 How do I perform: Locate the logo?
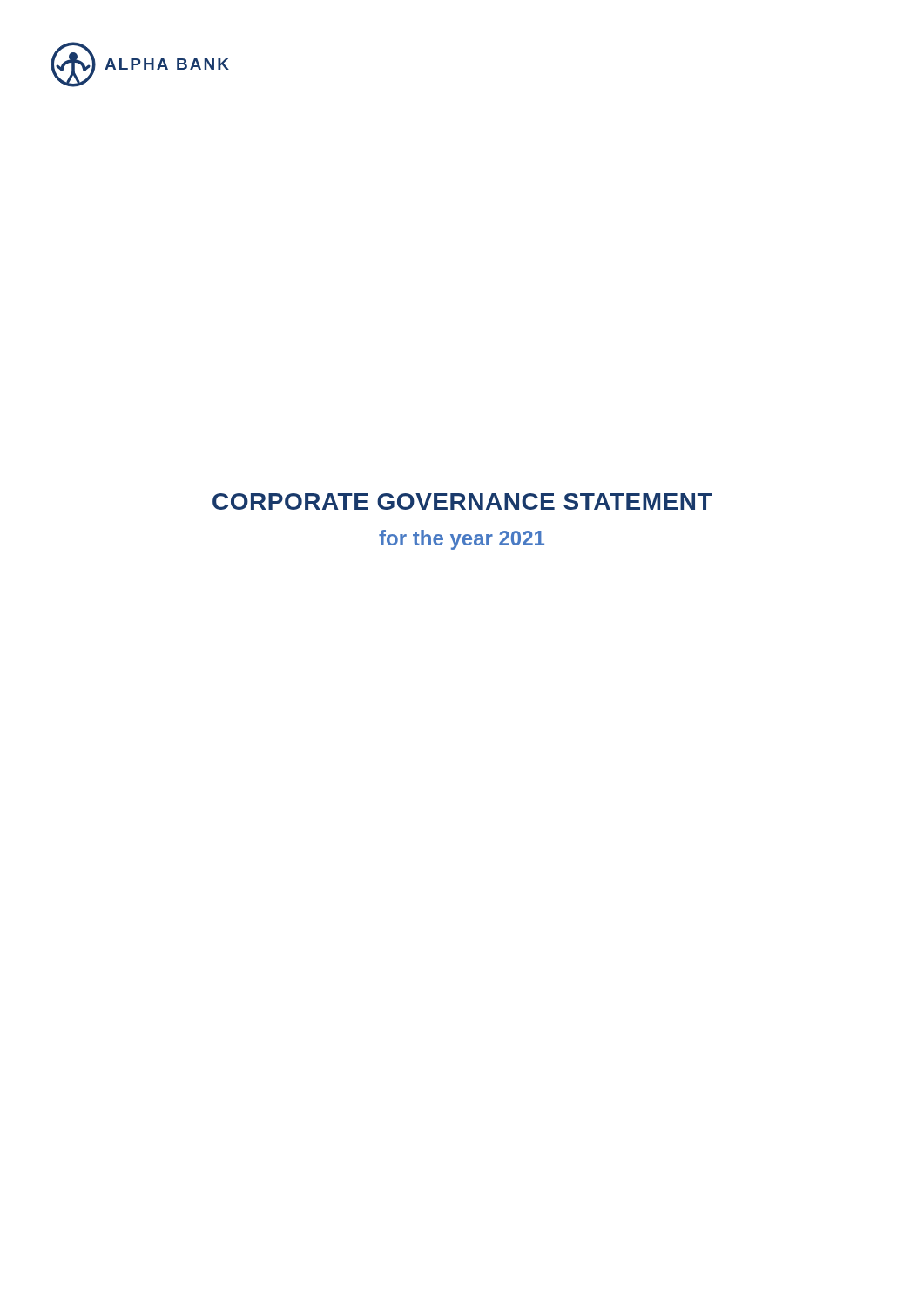(141, 65)
